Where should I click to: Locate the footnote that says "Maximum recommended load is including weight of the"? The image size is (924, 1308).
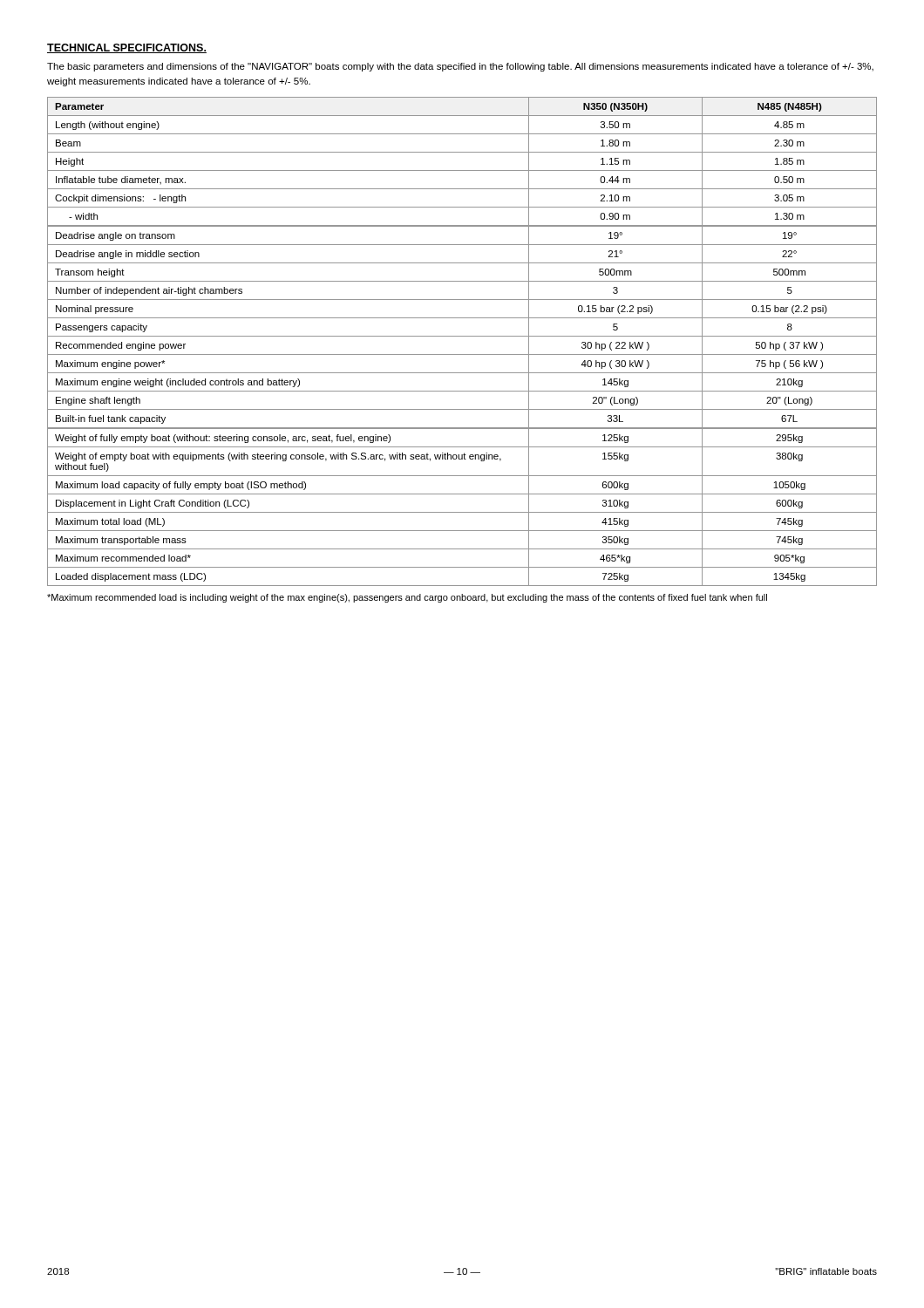click(x=407, y=598)
